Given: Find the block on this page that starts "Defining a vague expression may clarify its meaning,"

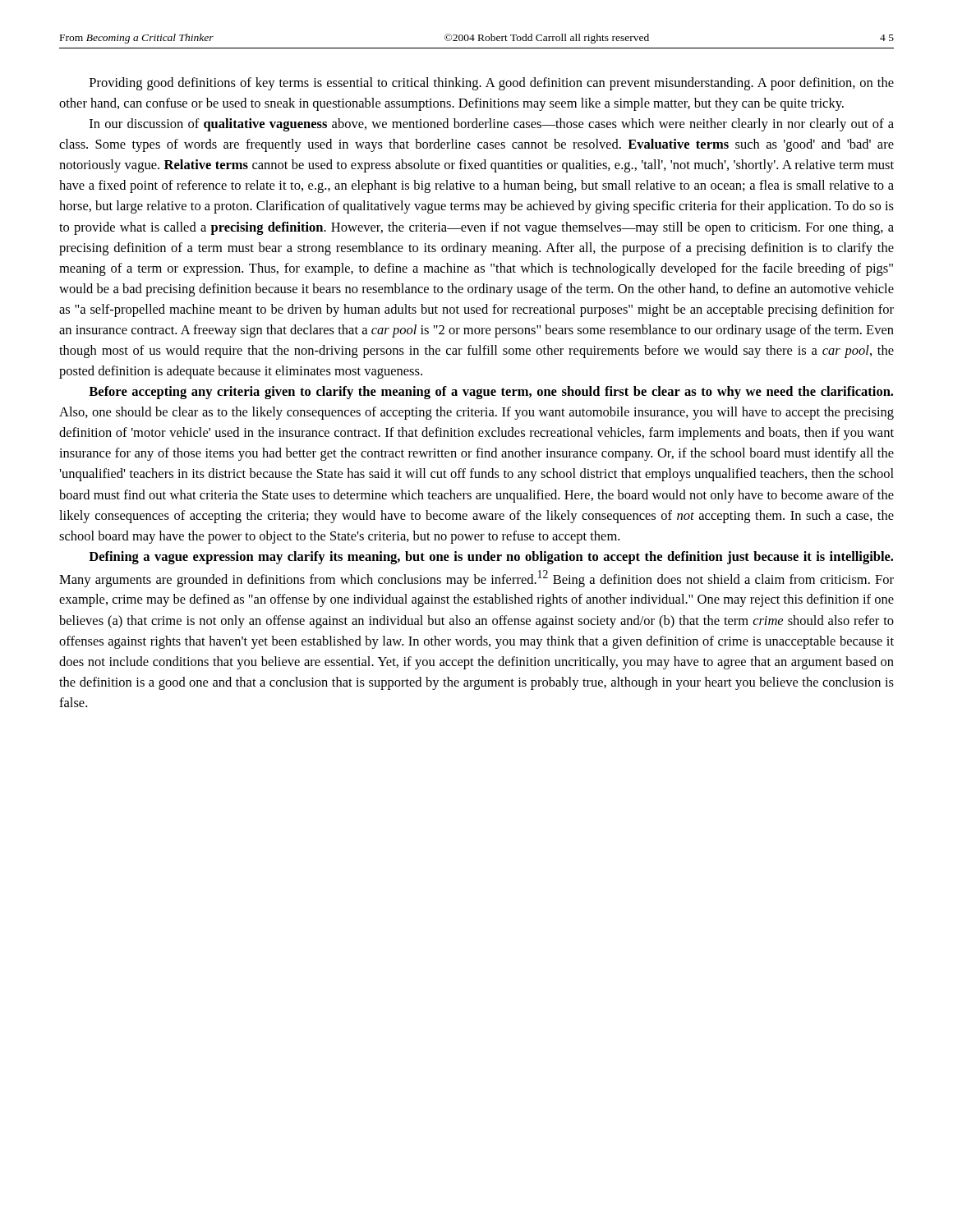Looking at the screenshot, I should (x=476, y=629).
